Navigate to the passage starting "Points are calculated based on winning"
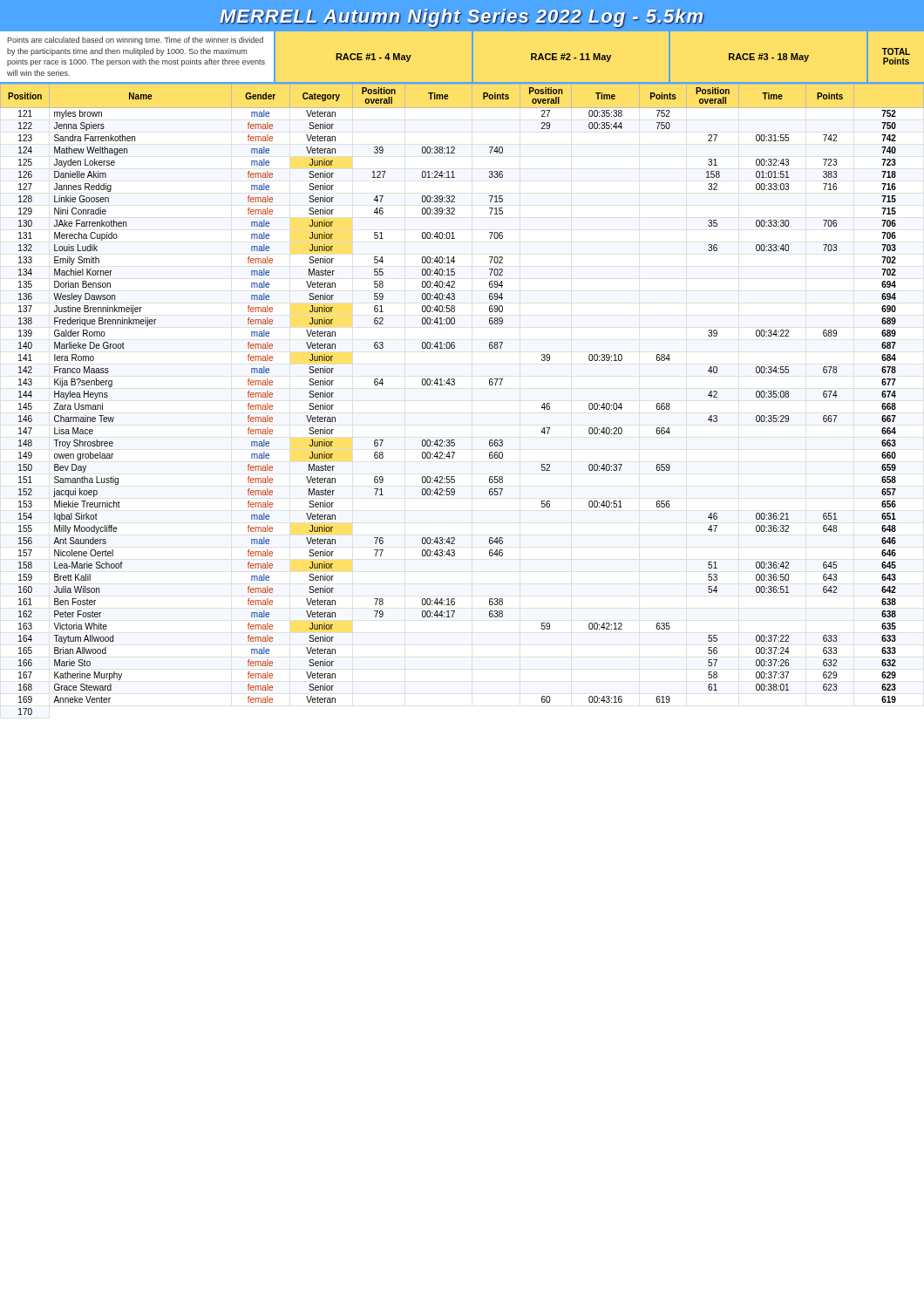This screenshot has width=924, height=1308. coord(136,57)
